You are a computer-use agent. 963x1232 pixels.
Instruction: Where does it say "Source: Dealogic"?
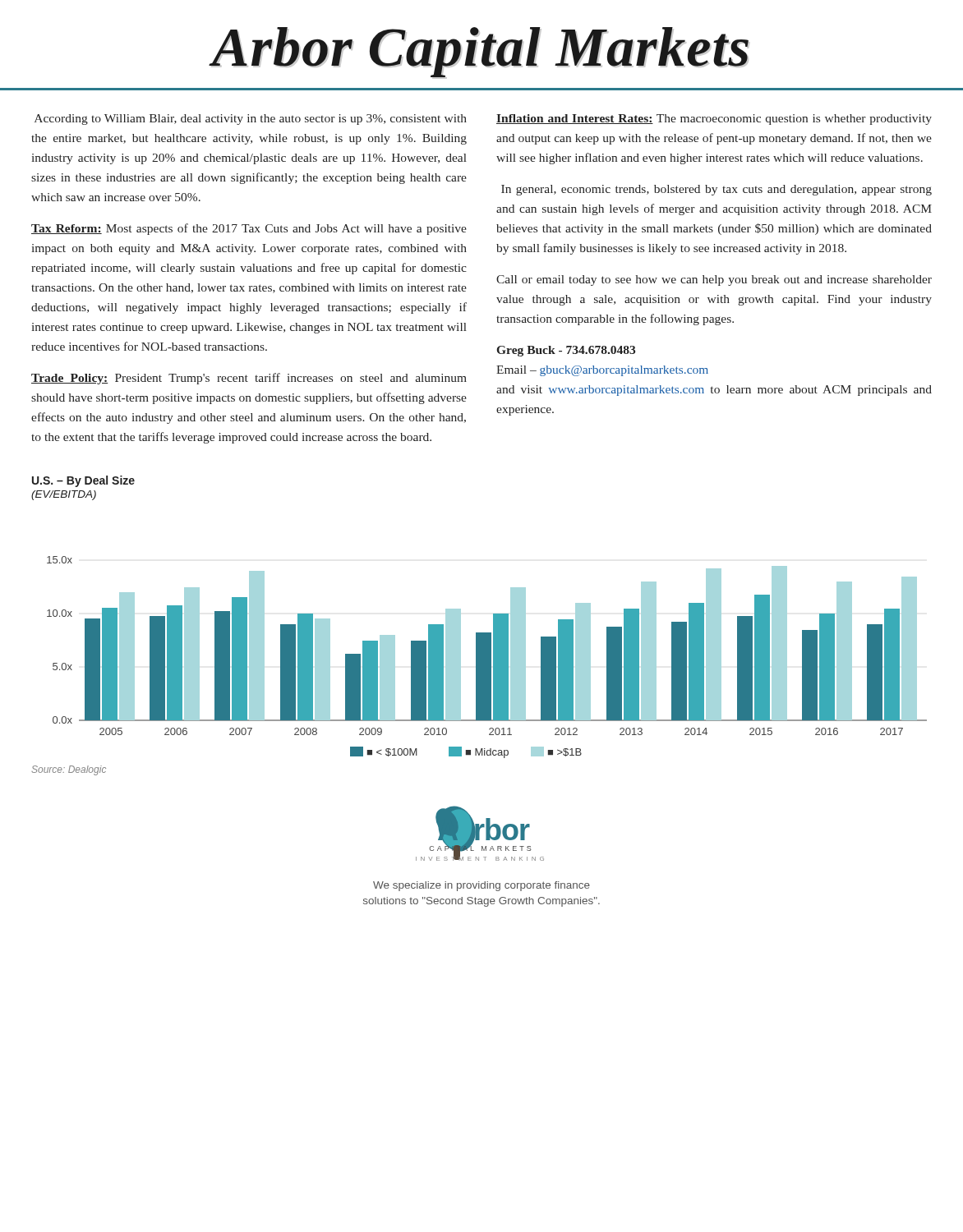[x=69, y=770]
